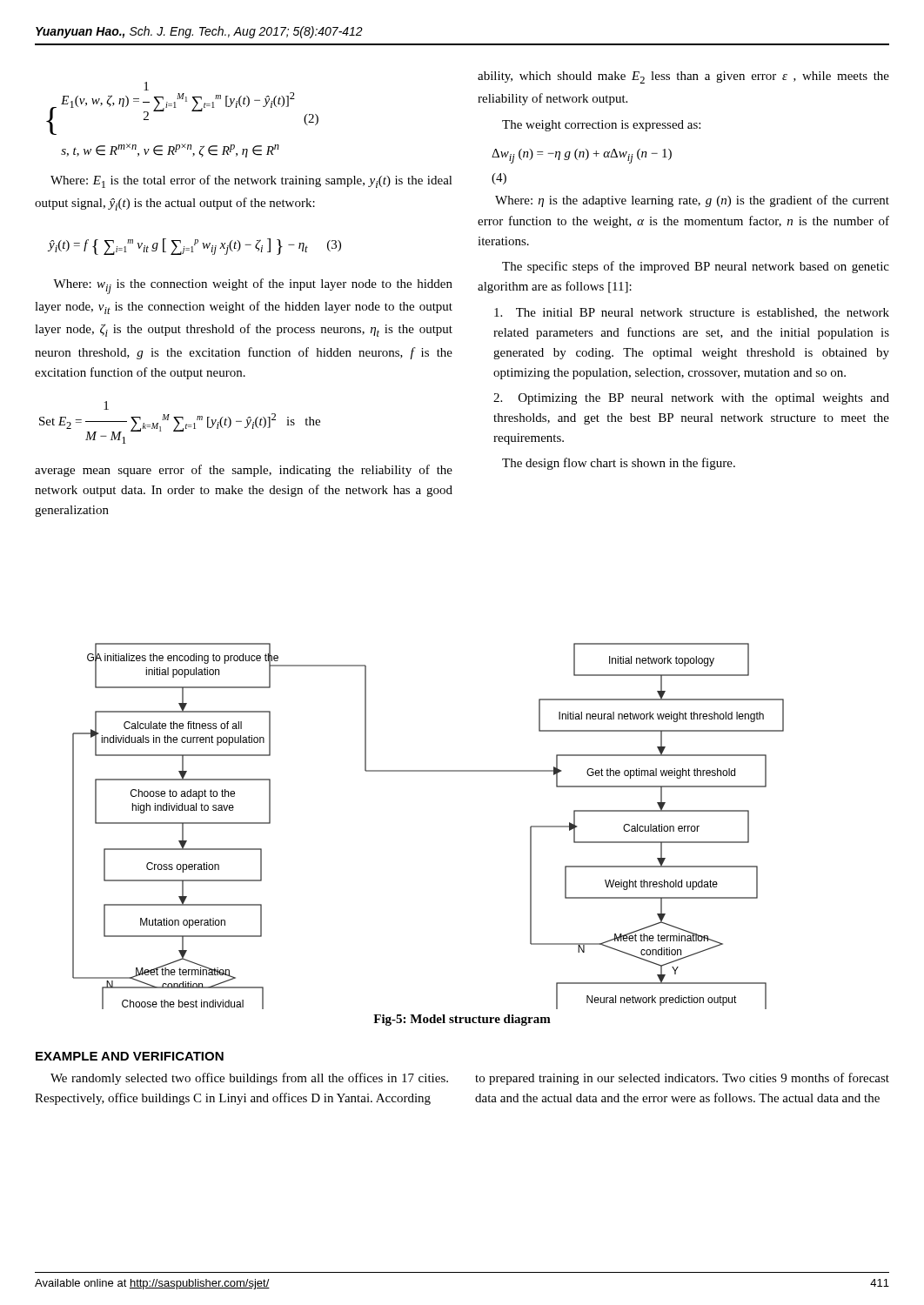Screen dimensions: 1305x924
Task: Point to the block beginning "Where: η is the adaptive"
Action: tap(683, 221)
